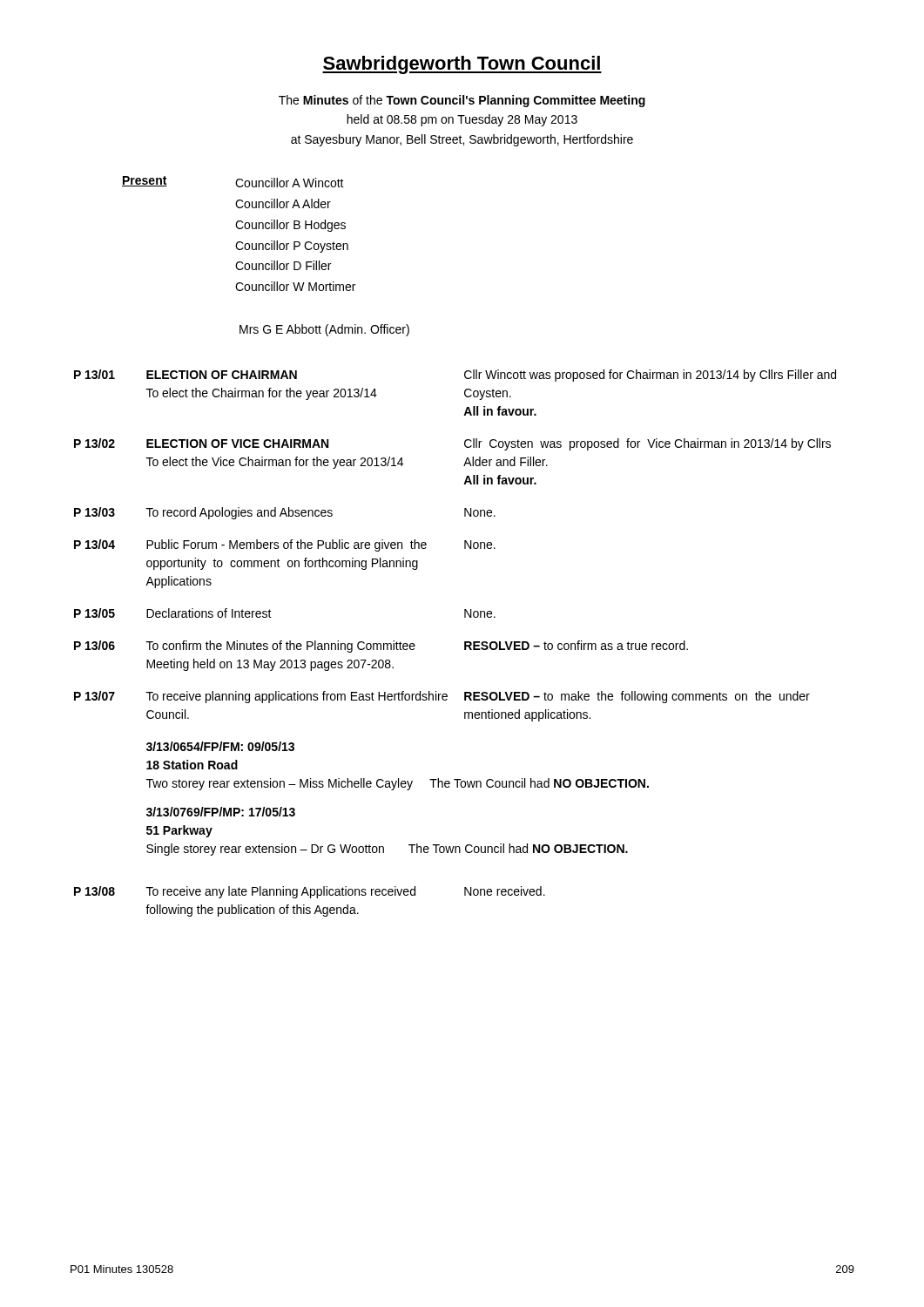Where is the passage that starts "P 13/06 To confirm"?
924x1307 pixels.
click(x=462, y=657)
